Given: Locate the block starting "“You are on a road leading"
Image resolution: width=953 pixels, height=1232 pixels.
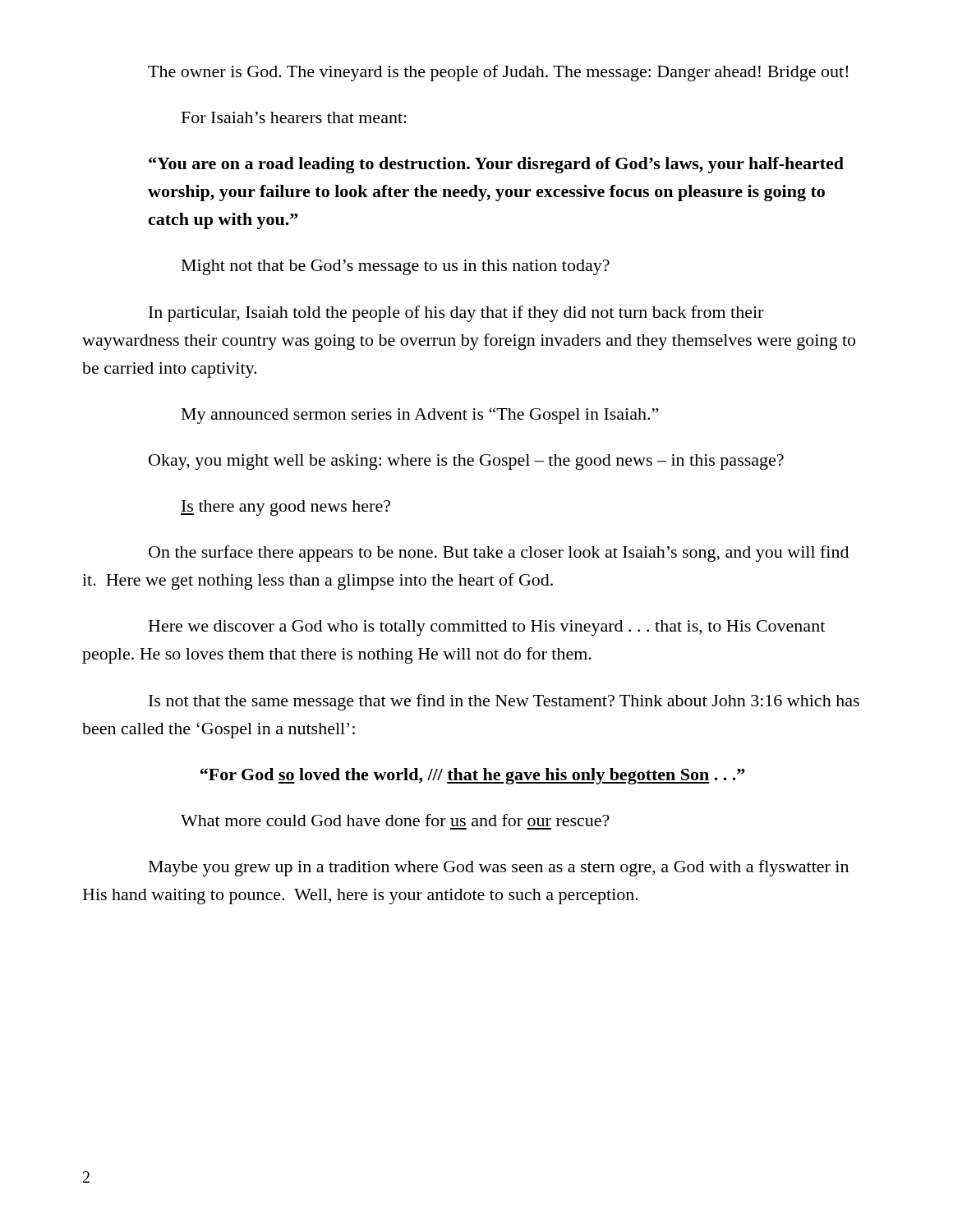Looking at the screenshot, I should pyautogui.click(x=496, y=191).
